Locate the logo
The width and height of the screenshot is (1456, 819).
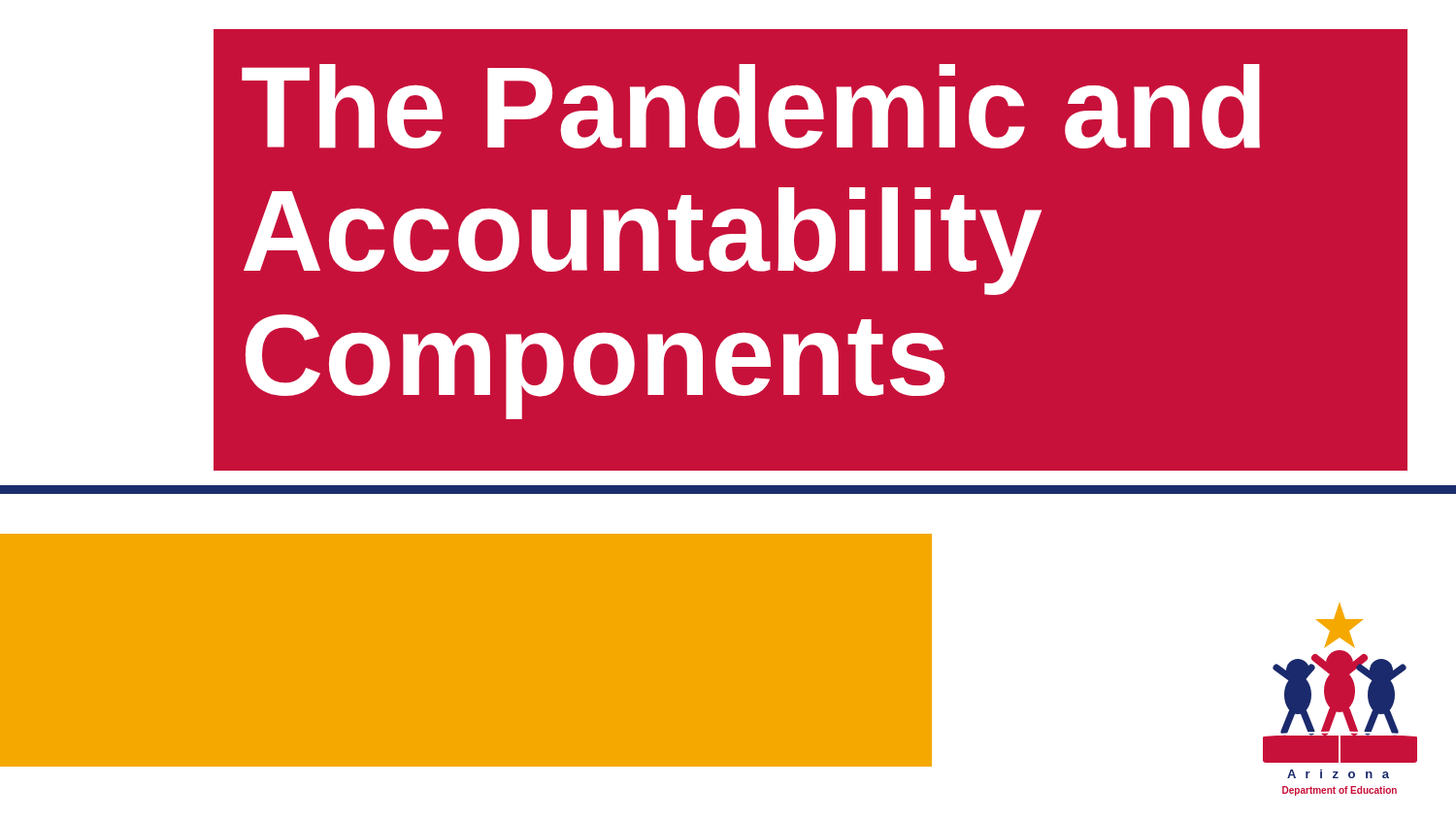point(1340,700)
